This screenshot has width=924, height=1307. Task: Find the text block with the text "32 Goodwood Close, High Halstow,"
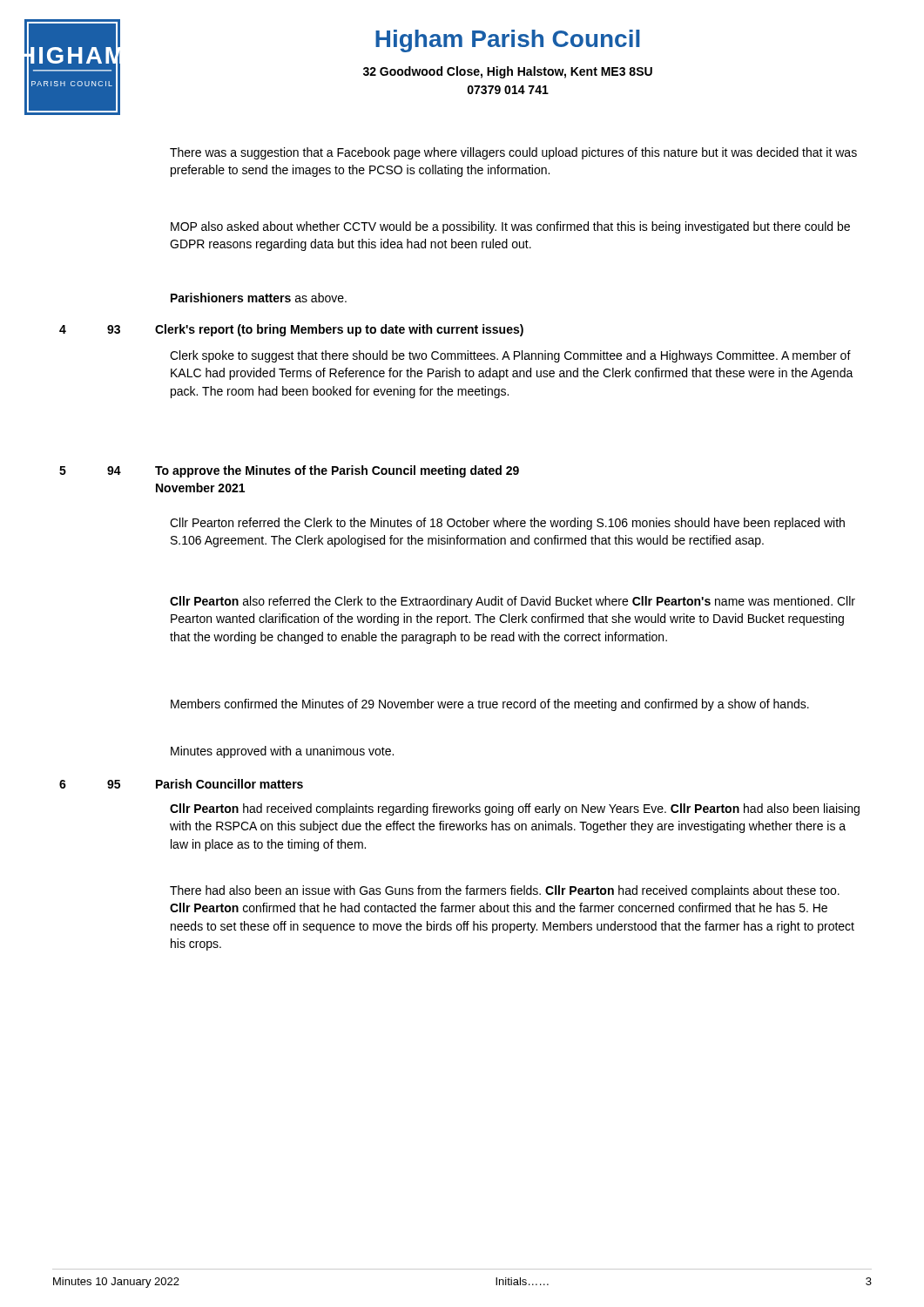508,81
